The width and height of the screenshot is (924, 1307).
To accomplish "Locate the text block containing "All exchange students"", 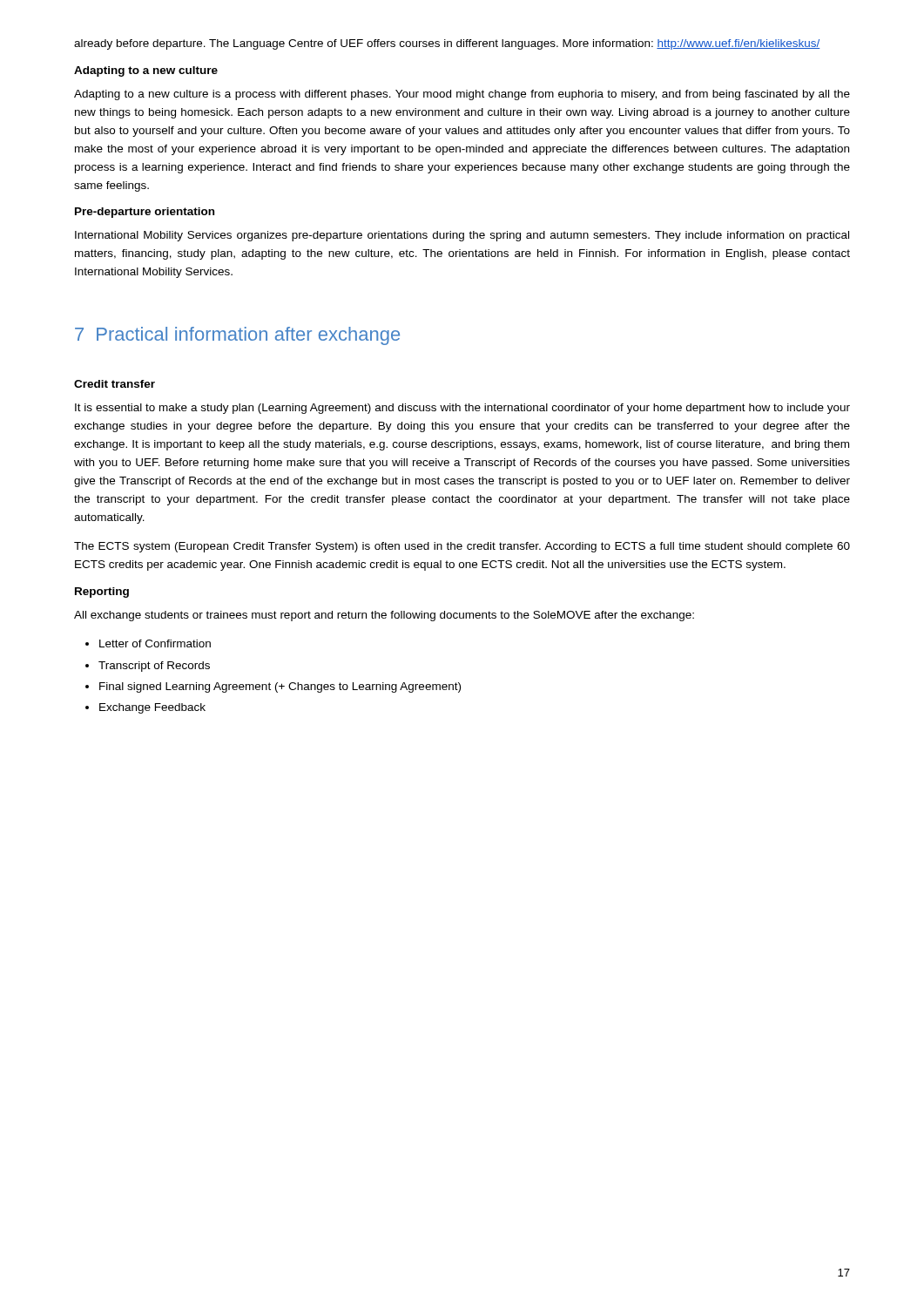I will pos(384,614).
